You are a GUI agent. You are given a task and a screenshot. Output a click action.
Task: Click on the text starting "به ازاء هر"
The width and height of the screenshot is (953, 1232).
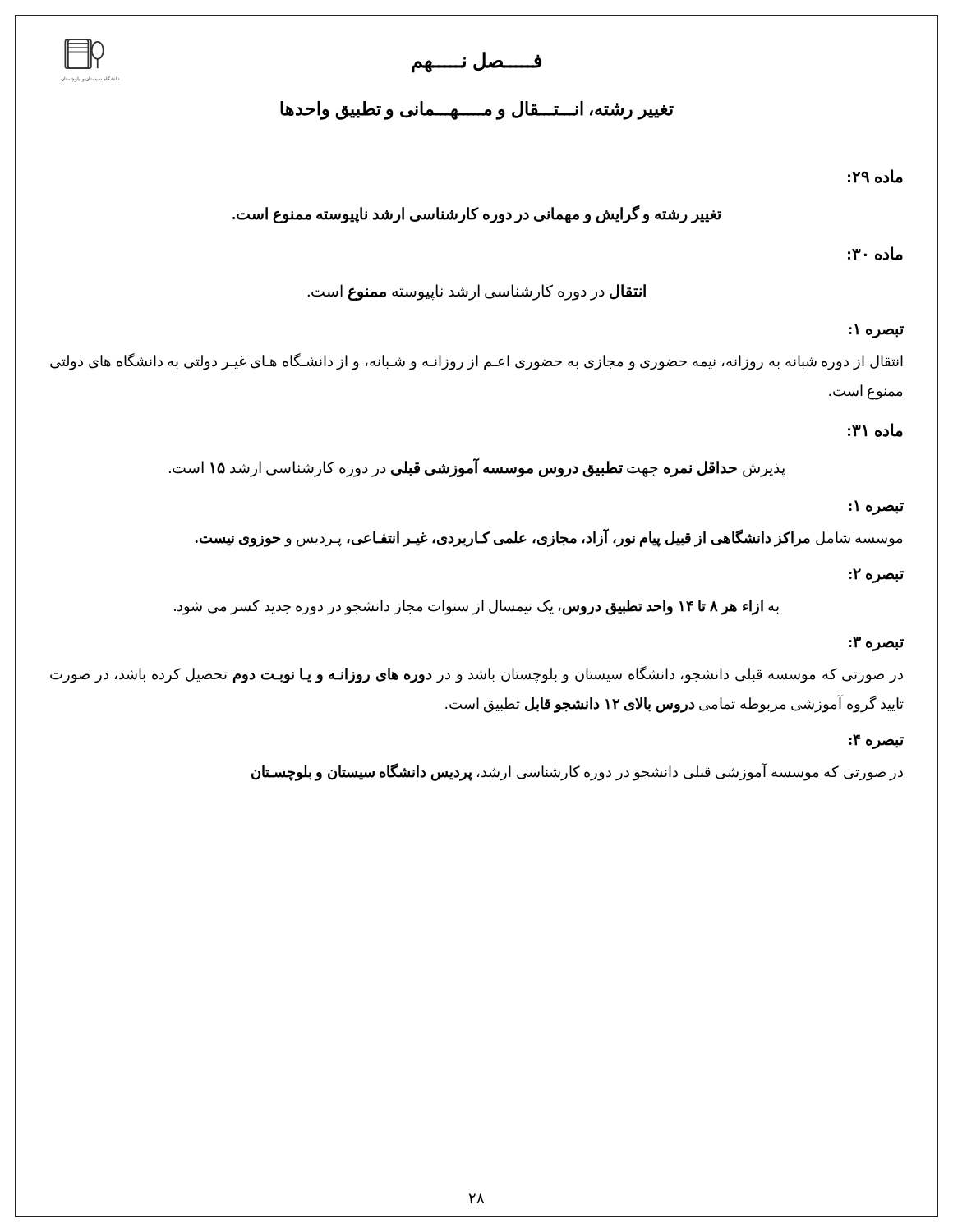476,606
